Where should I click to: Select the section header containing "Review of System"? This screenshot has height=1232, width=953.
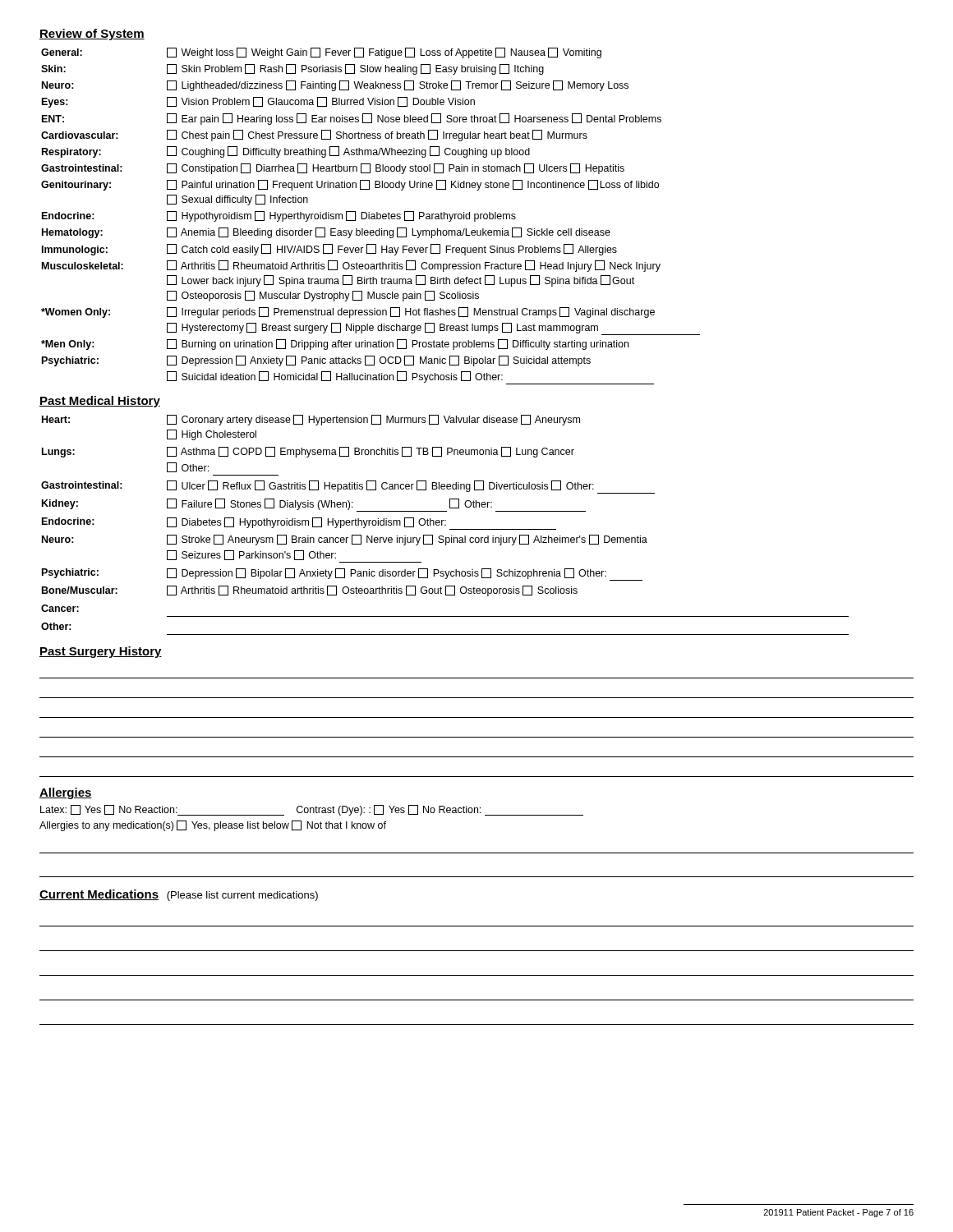[x=92, y=33]
